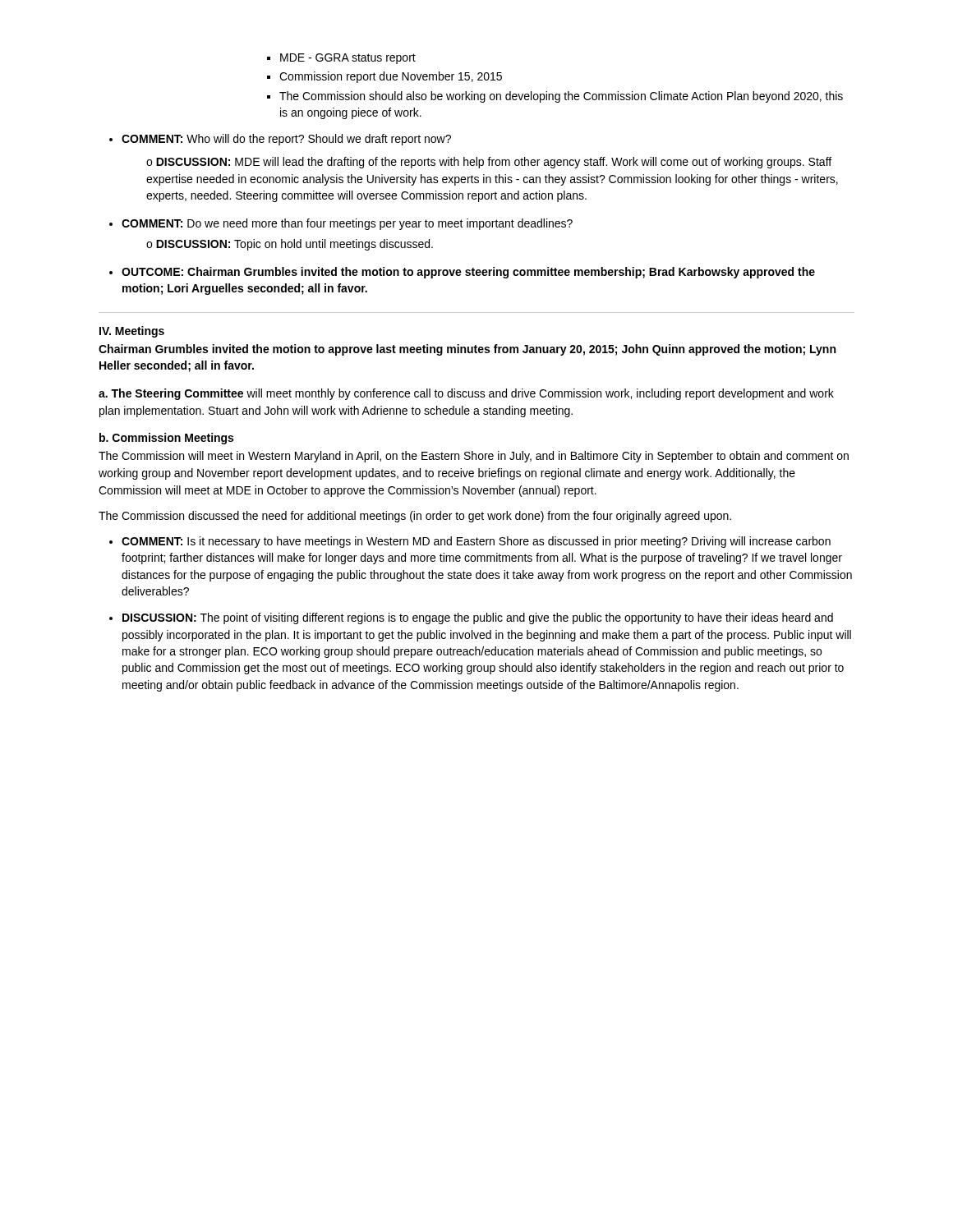Point to the block starting "Chairman Grumbles invited the"
The height and width of the screenshot is (1232, 953).
point(467,357)
